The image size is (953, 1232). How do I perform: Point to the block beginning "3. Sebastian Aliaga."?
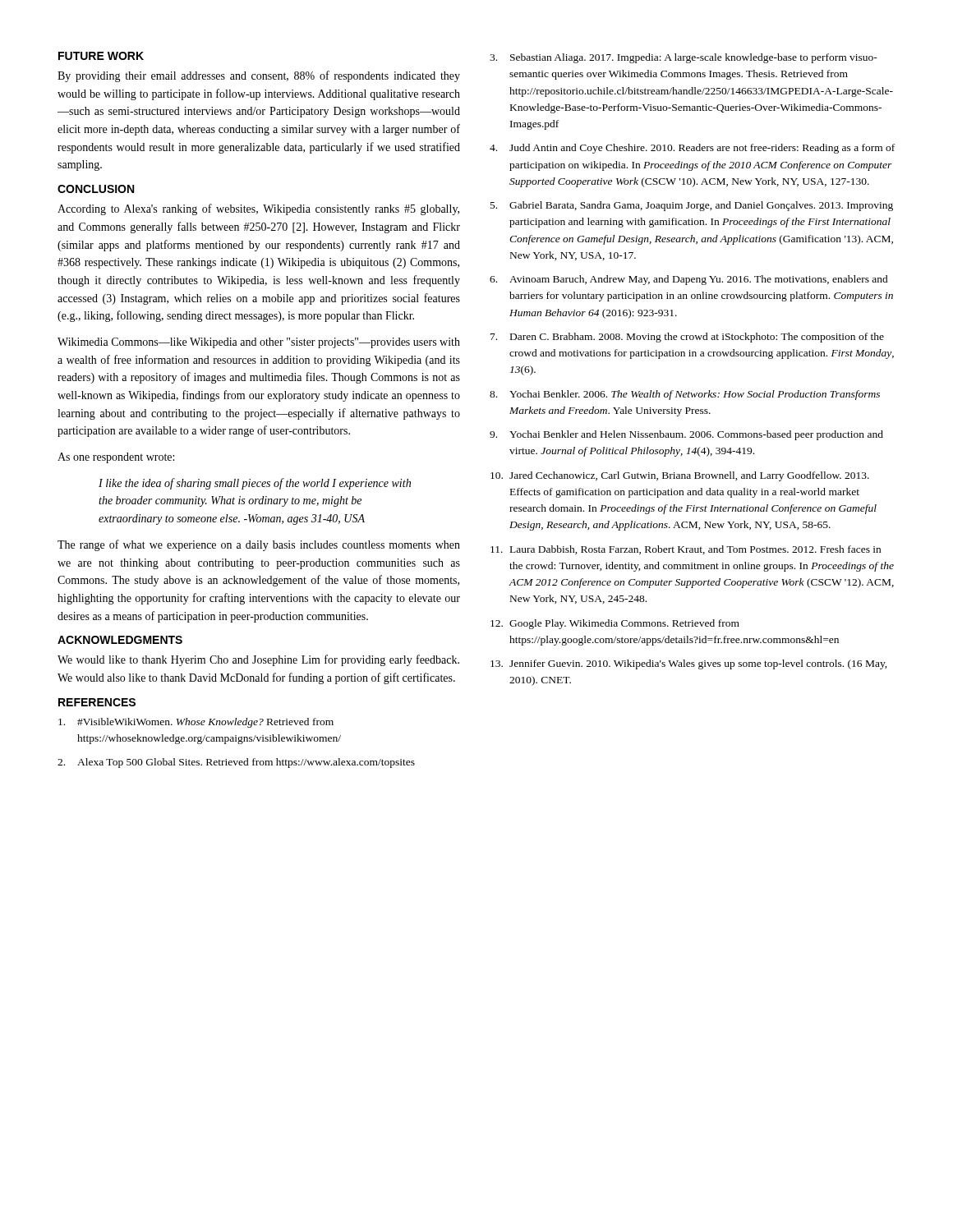point(684,58)
